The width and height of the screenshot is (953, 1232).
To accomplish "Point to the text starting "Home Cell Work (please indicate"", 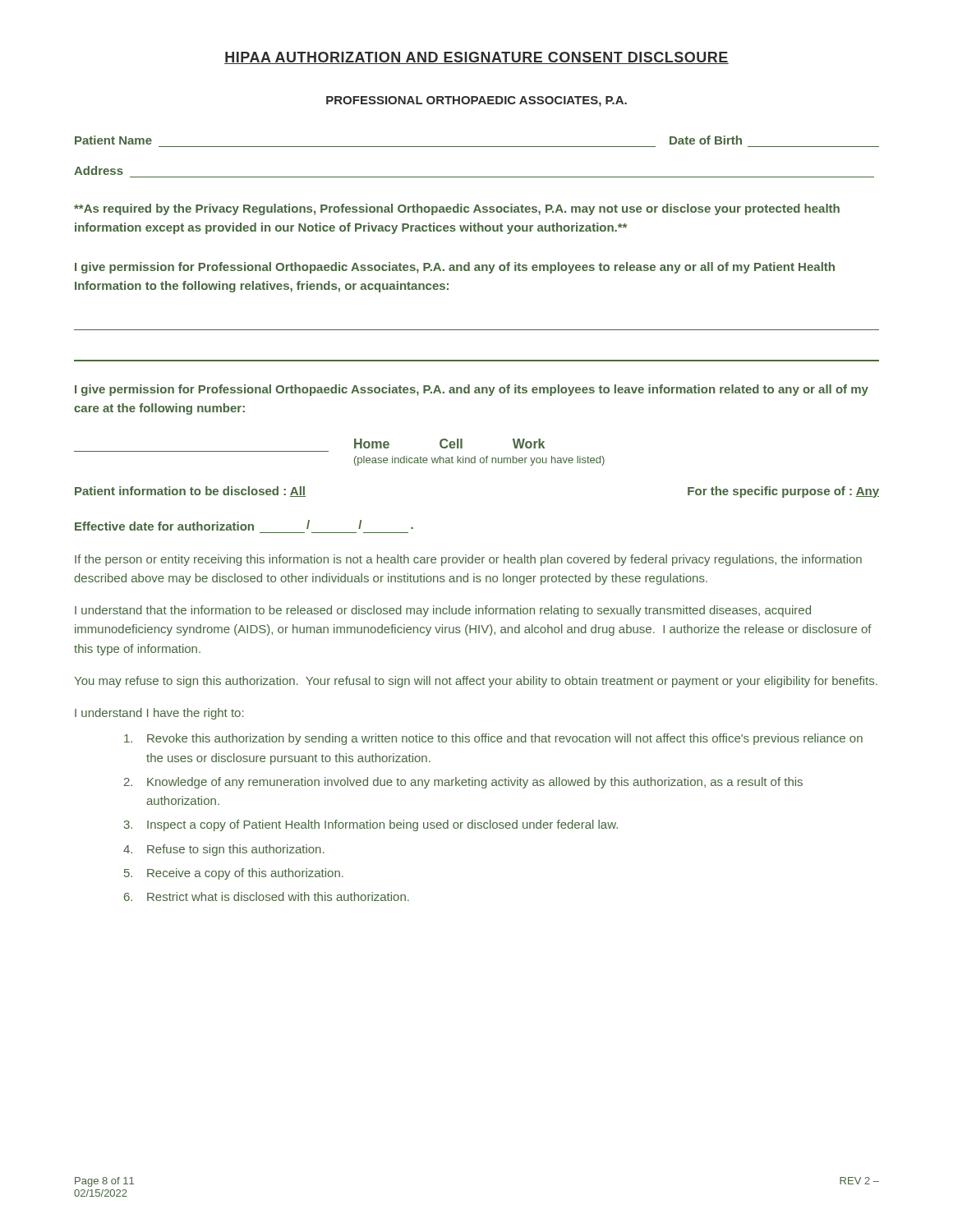I will 476,449.
